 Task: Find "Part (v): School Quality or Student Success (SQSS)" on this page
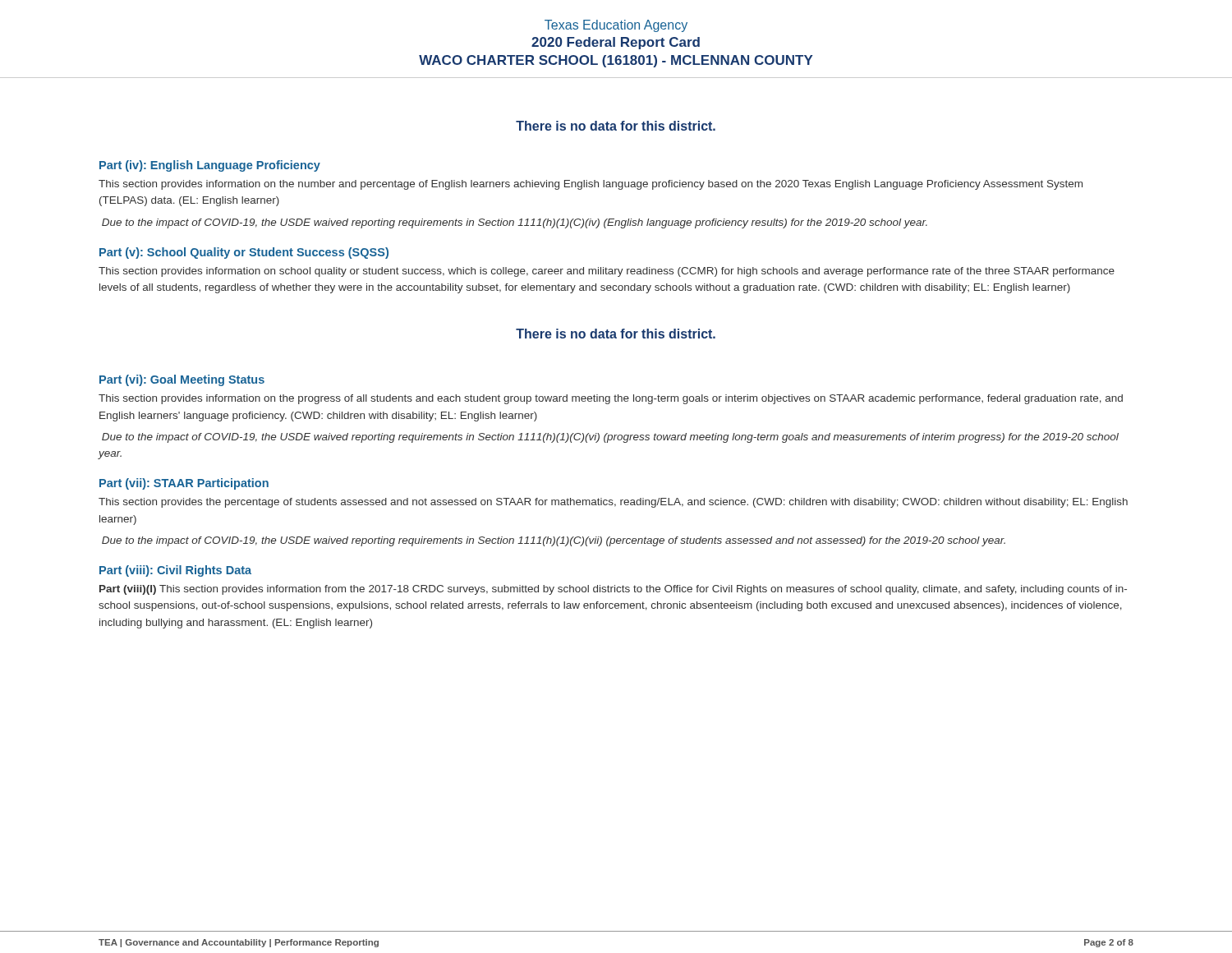244,252
